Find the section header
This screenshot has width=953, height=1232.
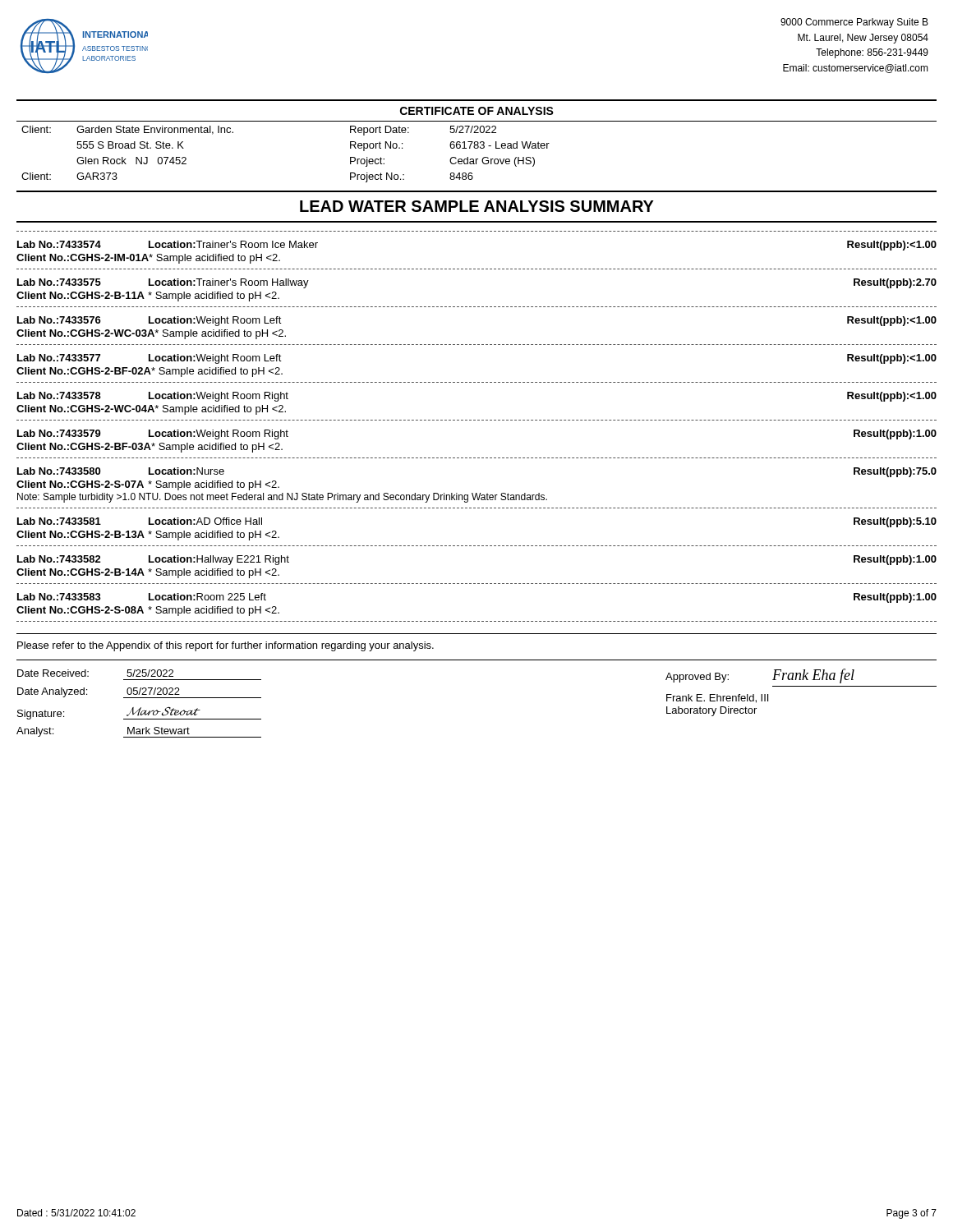click(476, 111)
